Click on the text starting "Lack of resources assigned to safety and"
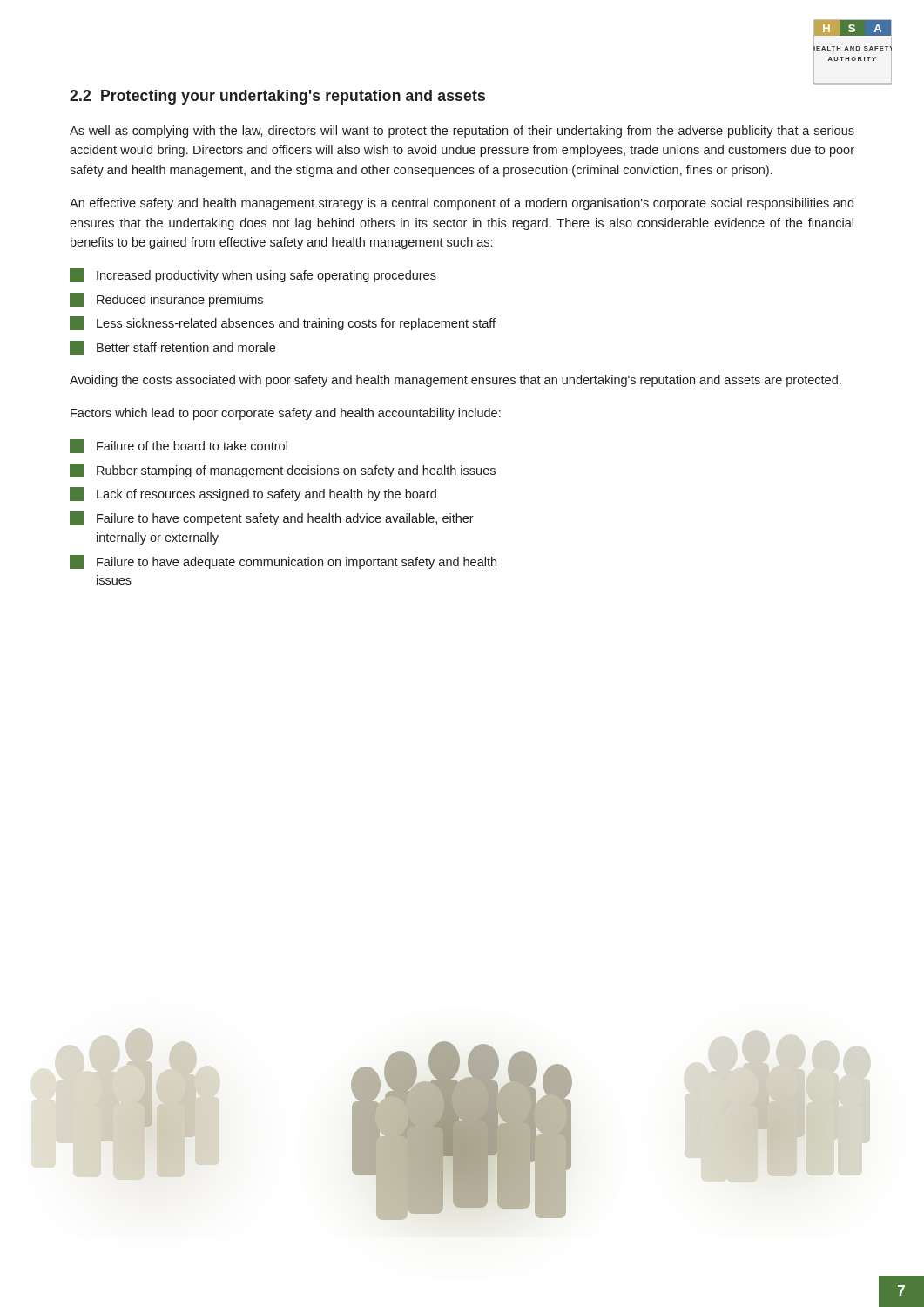Screen dimensions: 1307x924 coord(253,494)
